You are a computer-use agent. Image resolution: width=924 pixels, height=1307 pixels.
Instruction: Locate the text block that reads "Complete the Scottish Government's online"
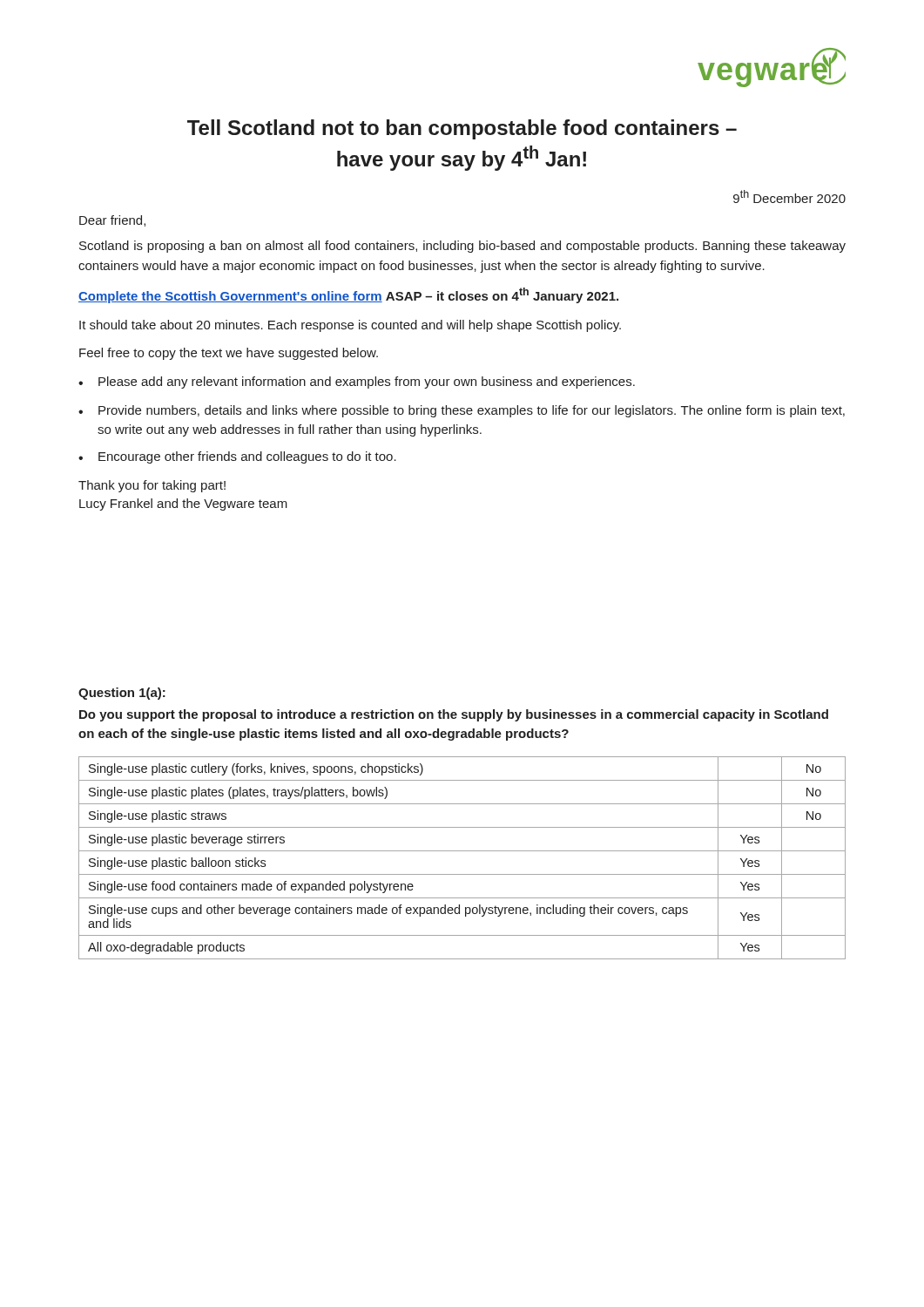point(349,295)
